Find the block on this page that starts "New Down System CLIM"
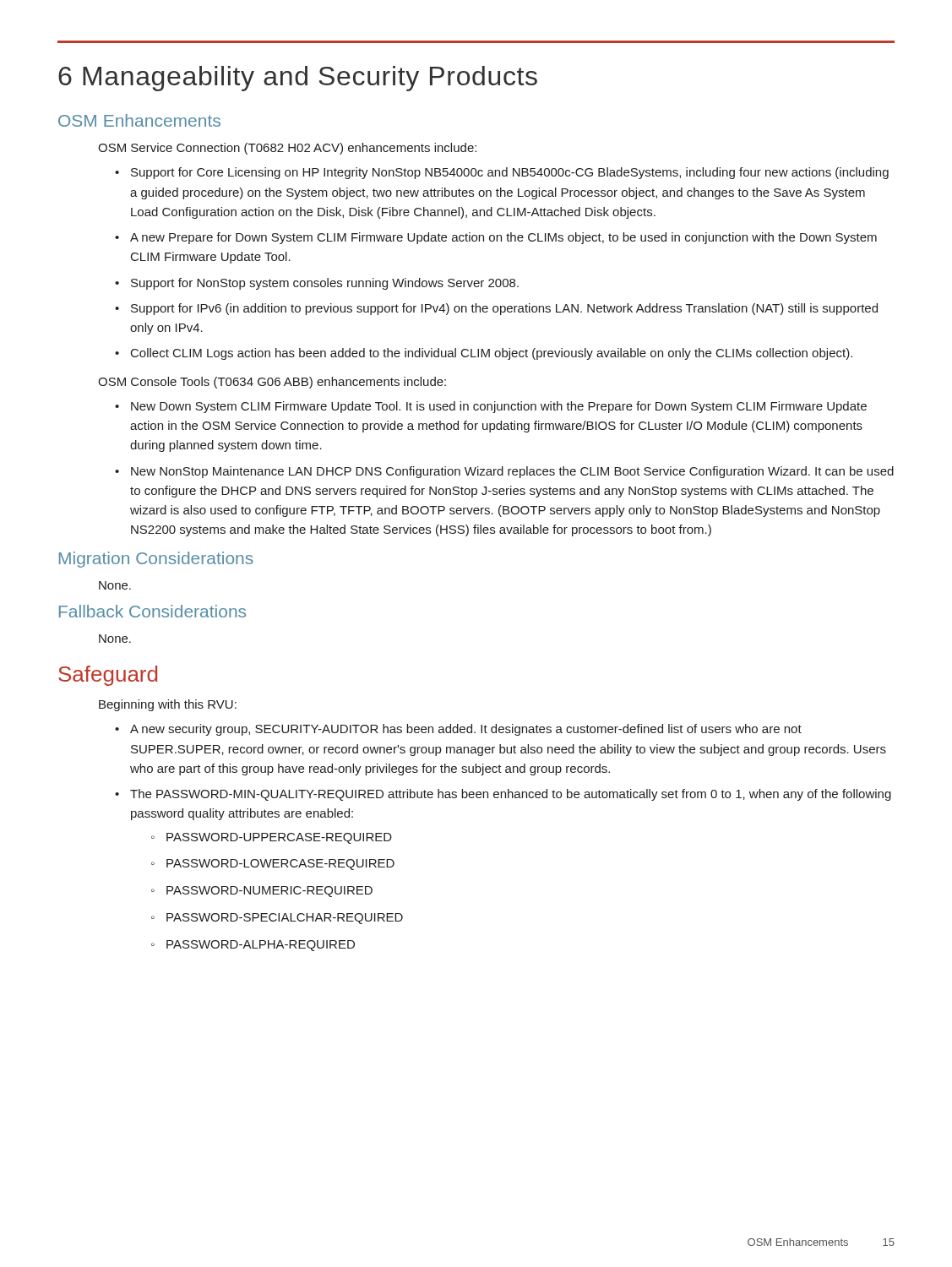952x1267 pixels. [x=505, y=425]
